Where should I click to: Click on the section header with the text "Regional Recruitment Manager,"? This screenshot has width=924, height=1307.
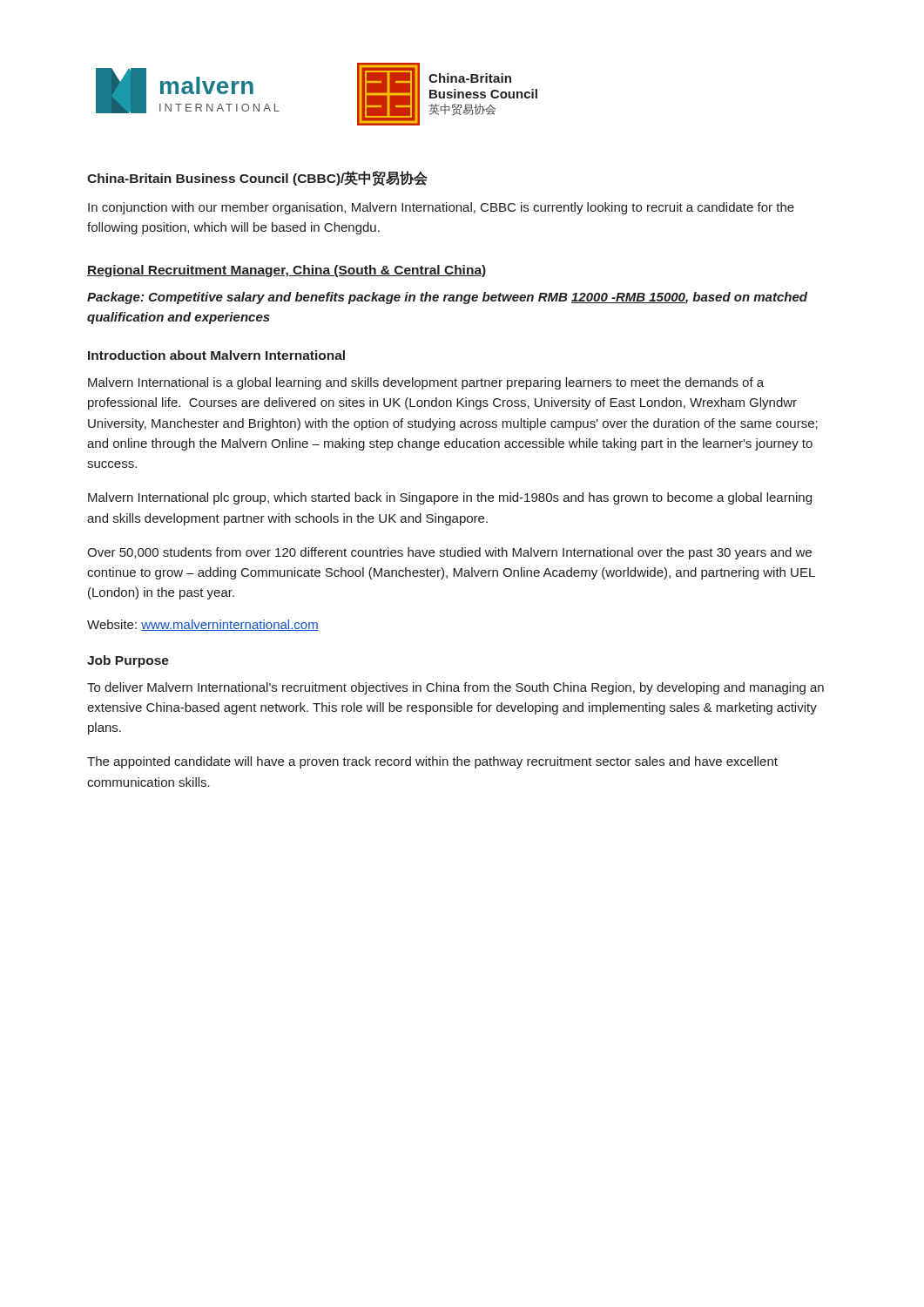click(287, 269)
